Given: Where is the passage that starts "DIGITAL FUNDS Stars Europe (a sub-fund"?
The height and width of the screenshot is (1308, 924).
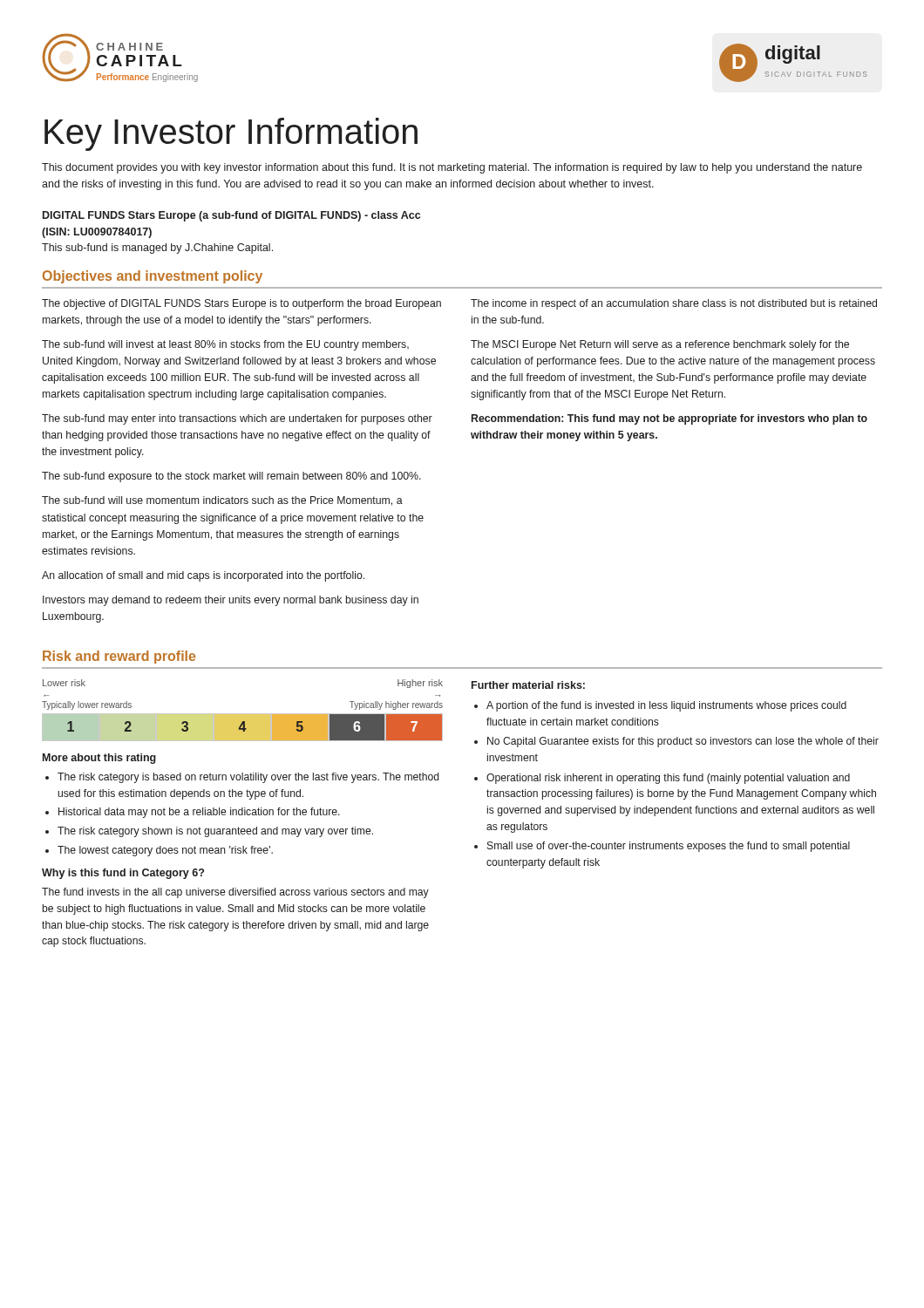Looking at the screenshot, I should (231, 216).
